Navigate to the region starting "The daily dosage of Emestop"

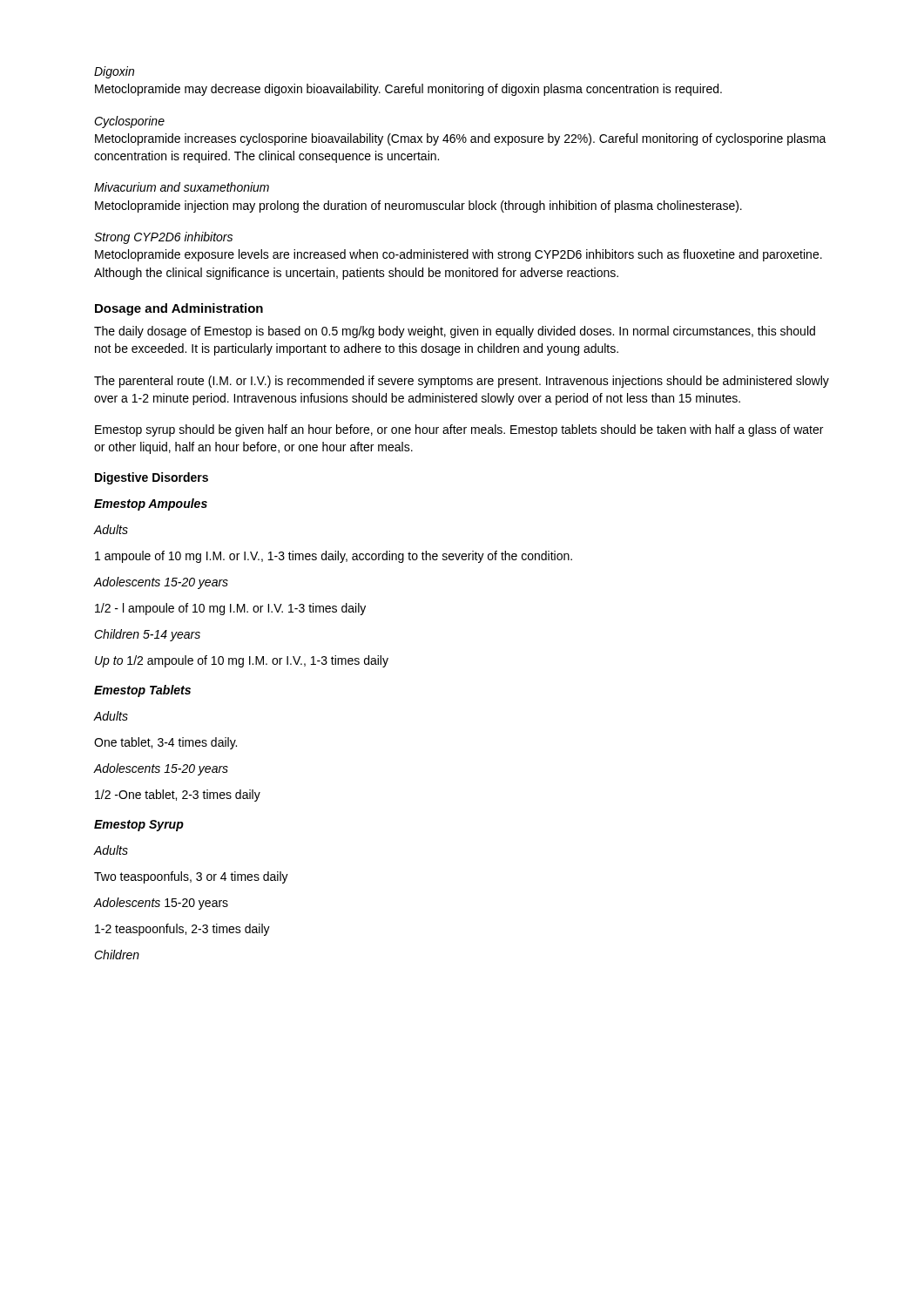click(462, 340)
